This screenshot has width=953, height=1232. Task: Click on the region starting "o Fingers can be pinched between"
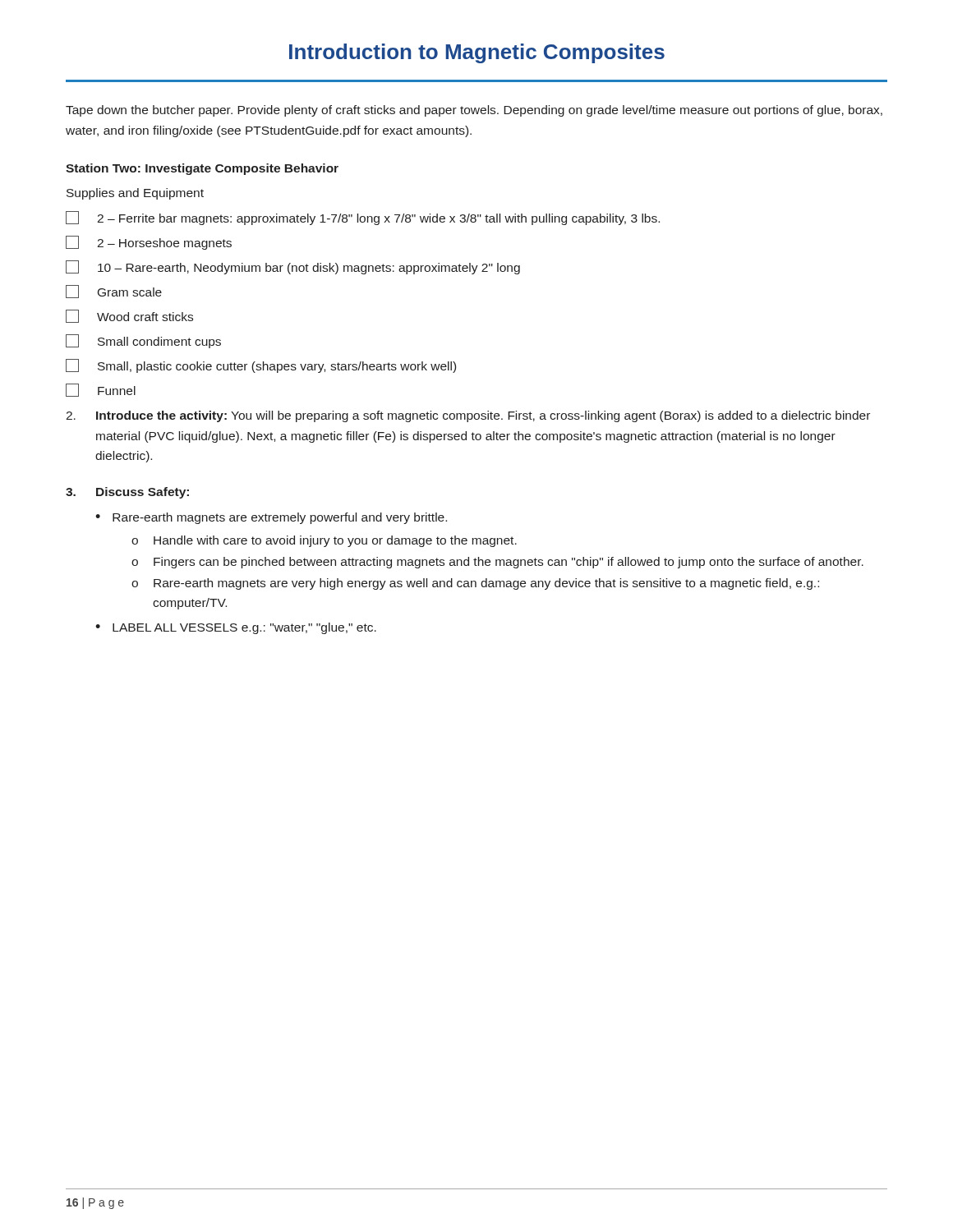509,562
